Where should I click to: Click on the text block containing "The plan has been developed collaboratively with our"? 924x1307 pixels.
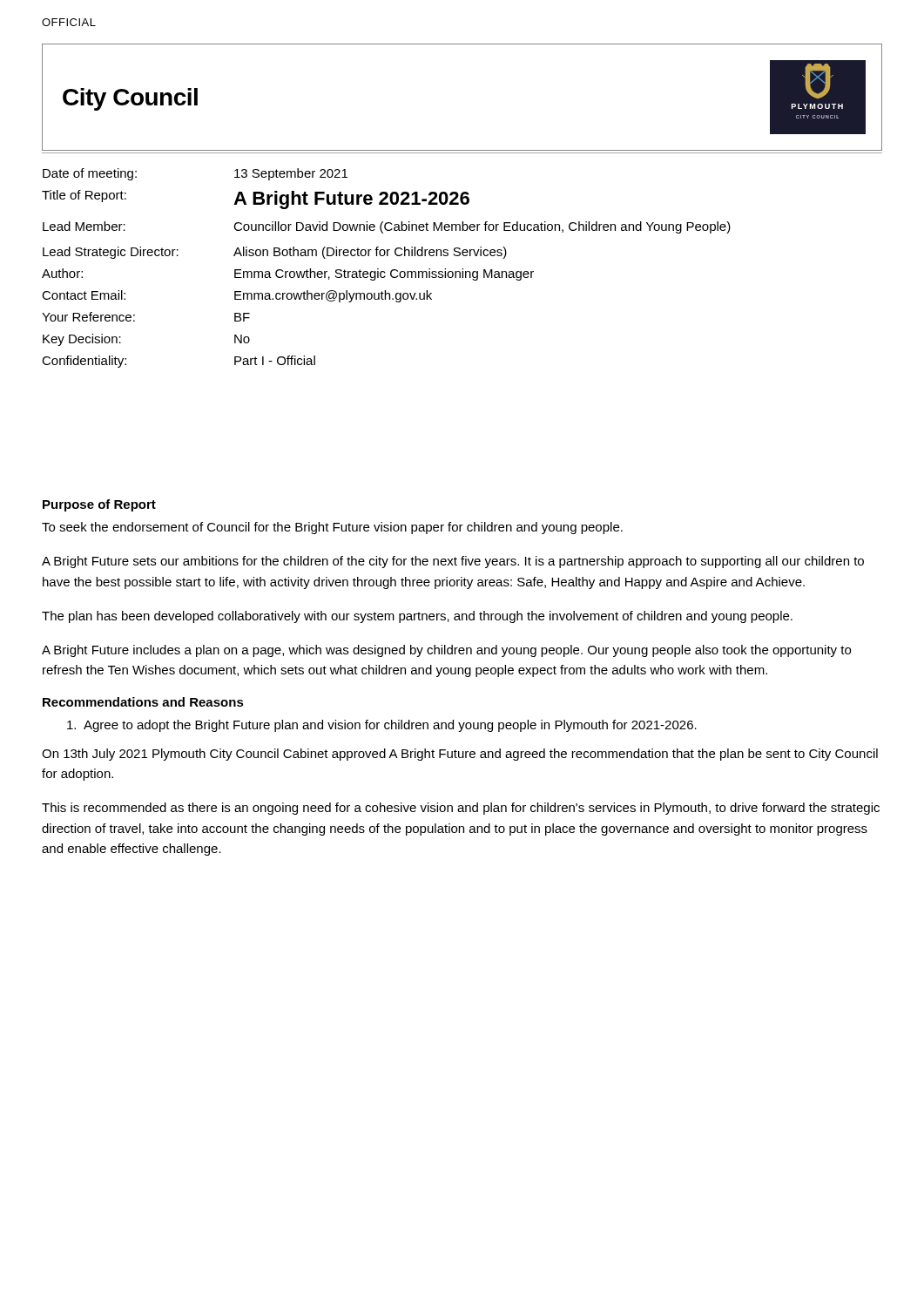click(418, 615)
